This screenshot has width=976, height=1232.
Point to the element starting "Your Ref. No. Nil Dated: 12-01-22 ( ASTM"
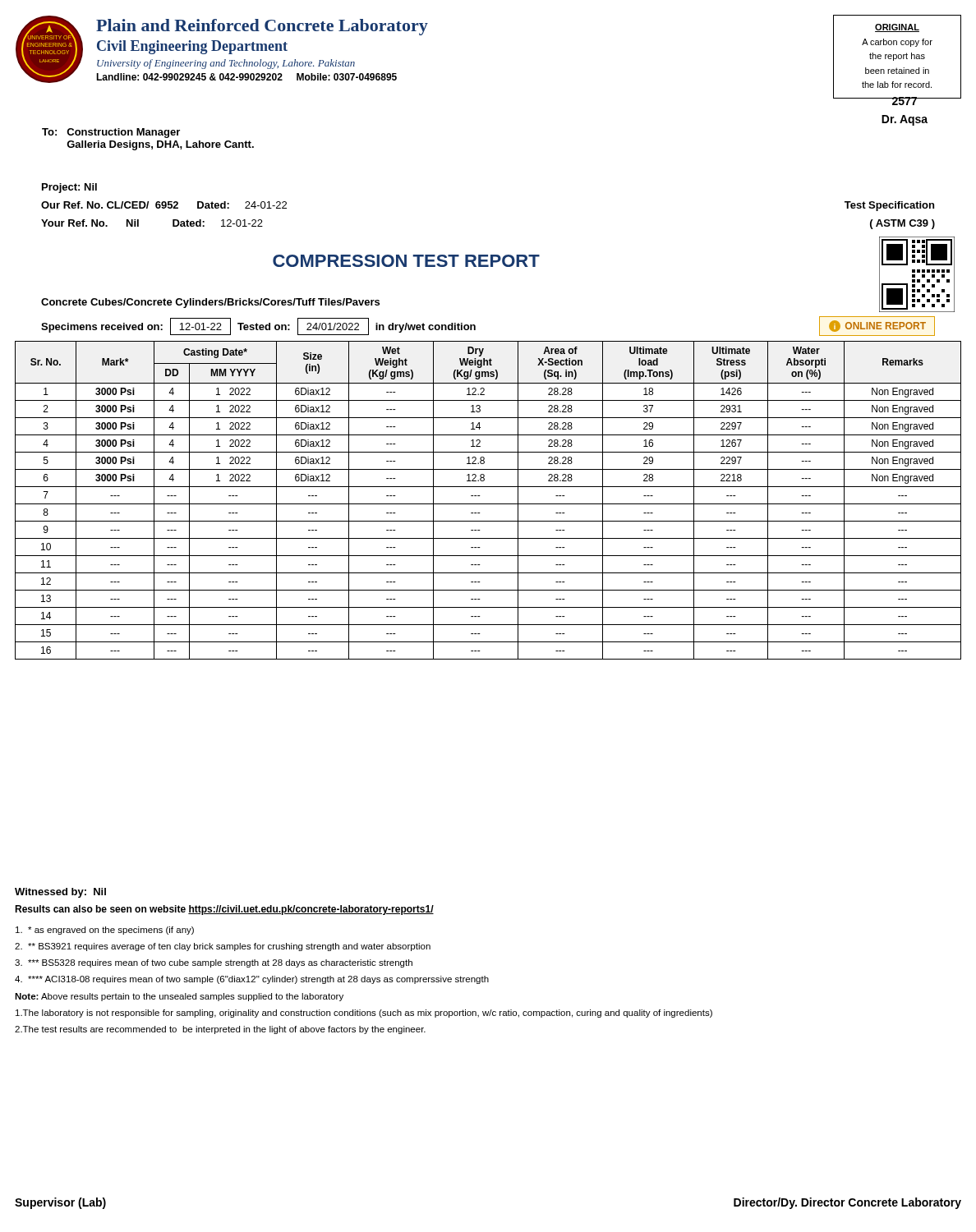pyautogui.click(x=71, y=224)
